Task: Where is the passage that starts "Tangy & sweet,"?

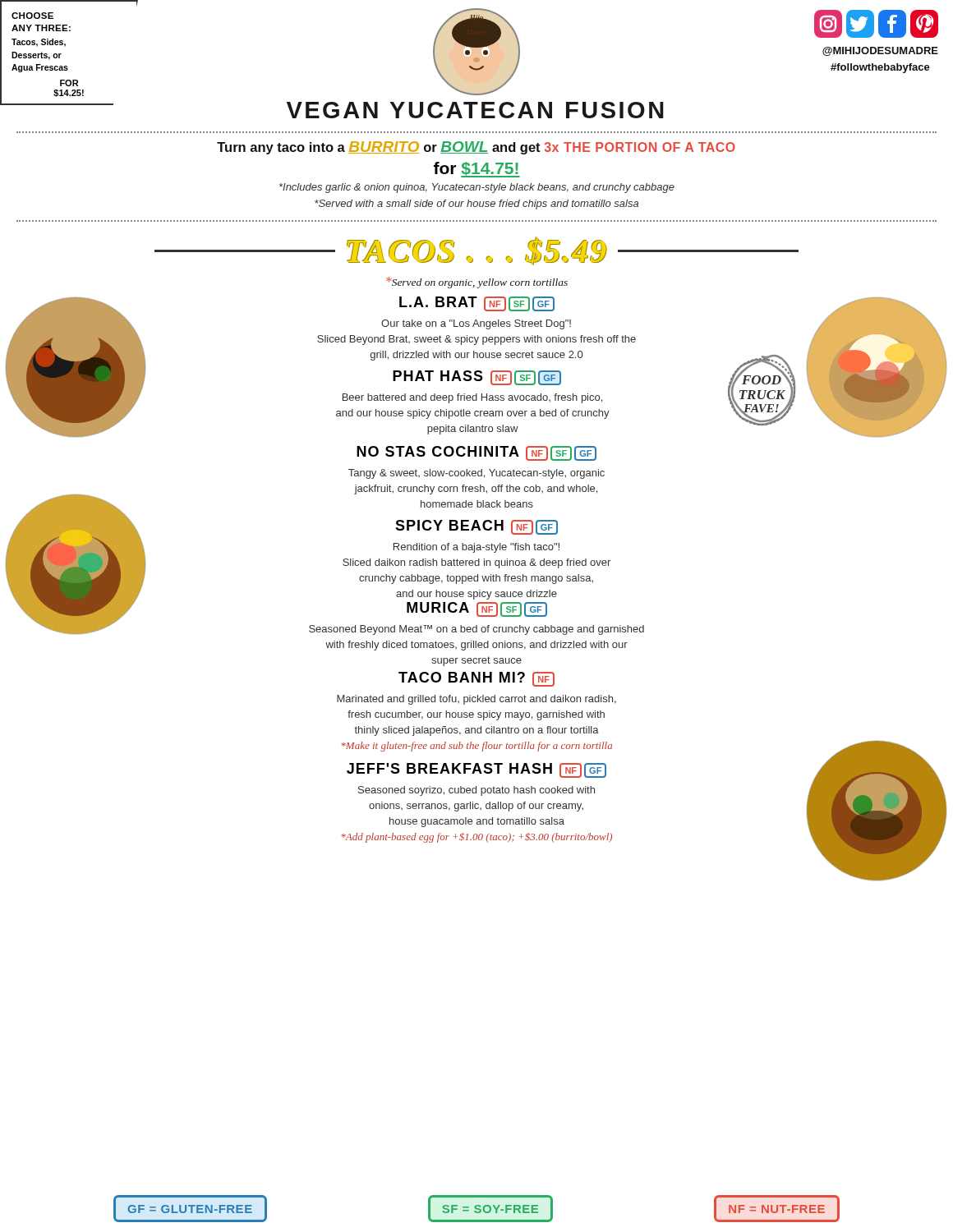Action: (476, 488)
